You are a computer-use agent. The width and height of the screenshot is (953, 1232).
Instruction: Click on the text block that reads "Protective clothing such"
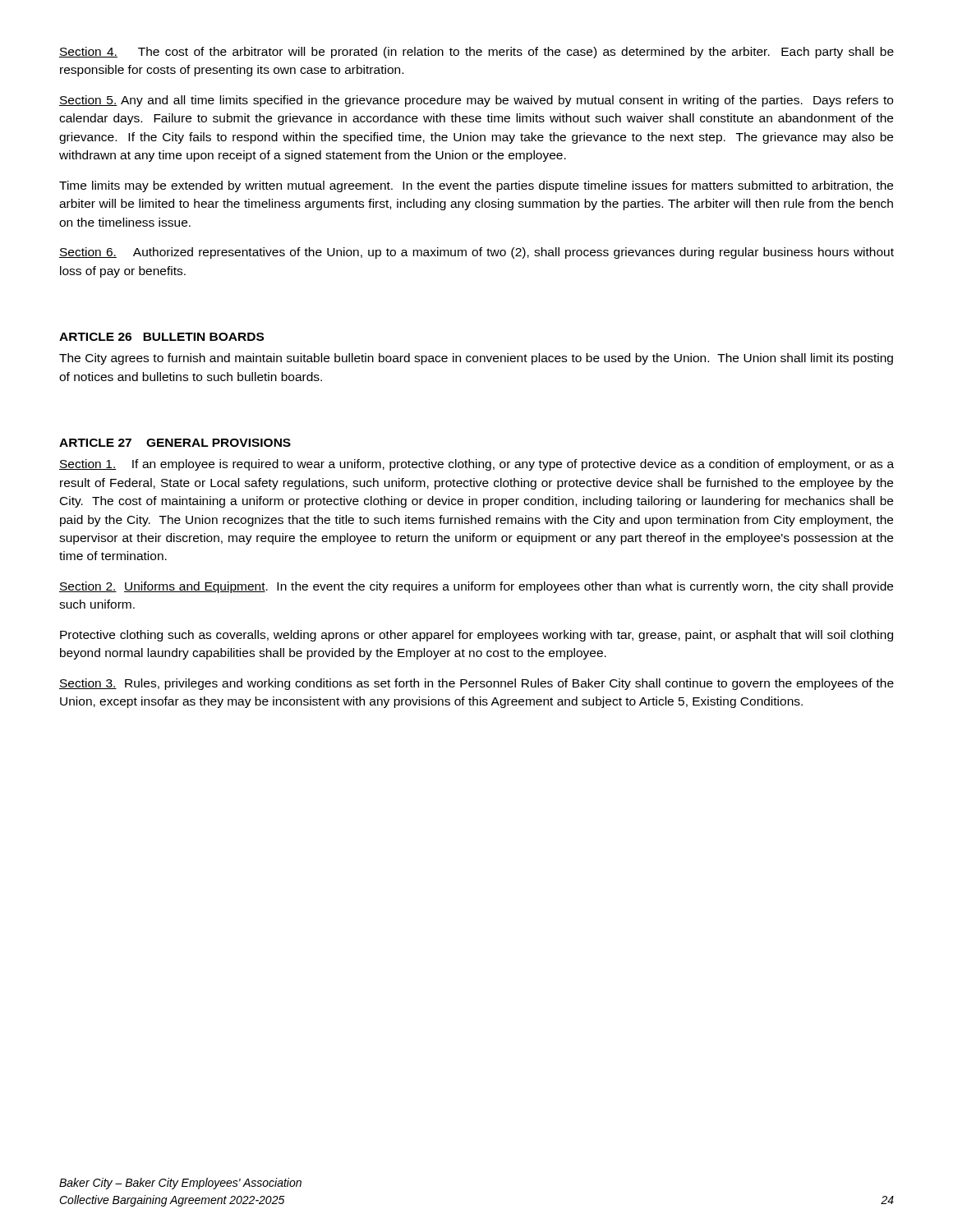pyautogui.click(x=476, y=644)
